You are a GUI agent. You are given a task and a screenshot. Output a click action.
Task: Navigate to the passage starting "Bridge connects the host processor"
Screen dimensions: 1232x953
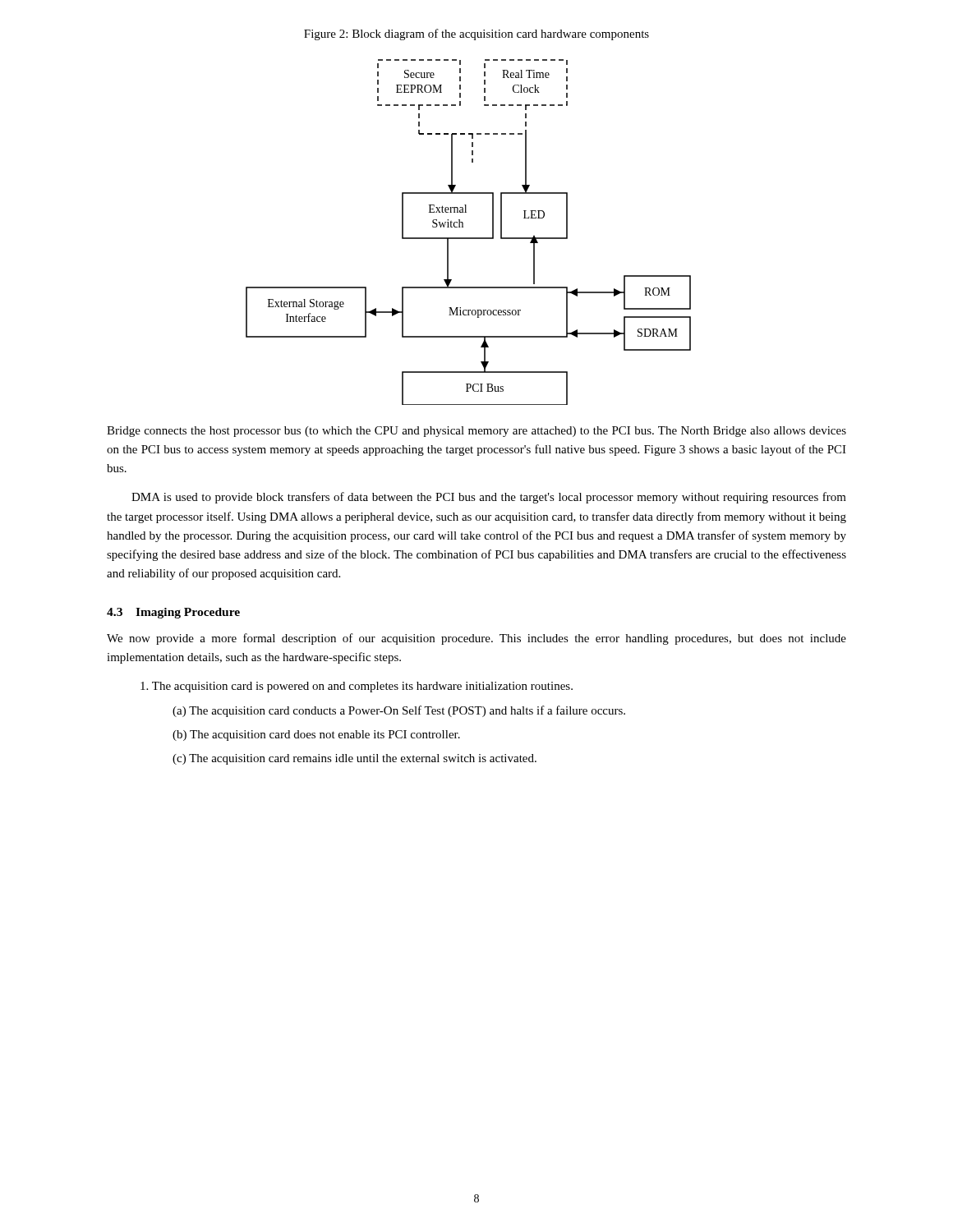click(476, 449)
